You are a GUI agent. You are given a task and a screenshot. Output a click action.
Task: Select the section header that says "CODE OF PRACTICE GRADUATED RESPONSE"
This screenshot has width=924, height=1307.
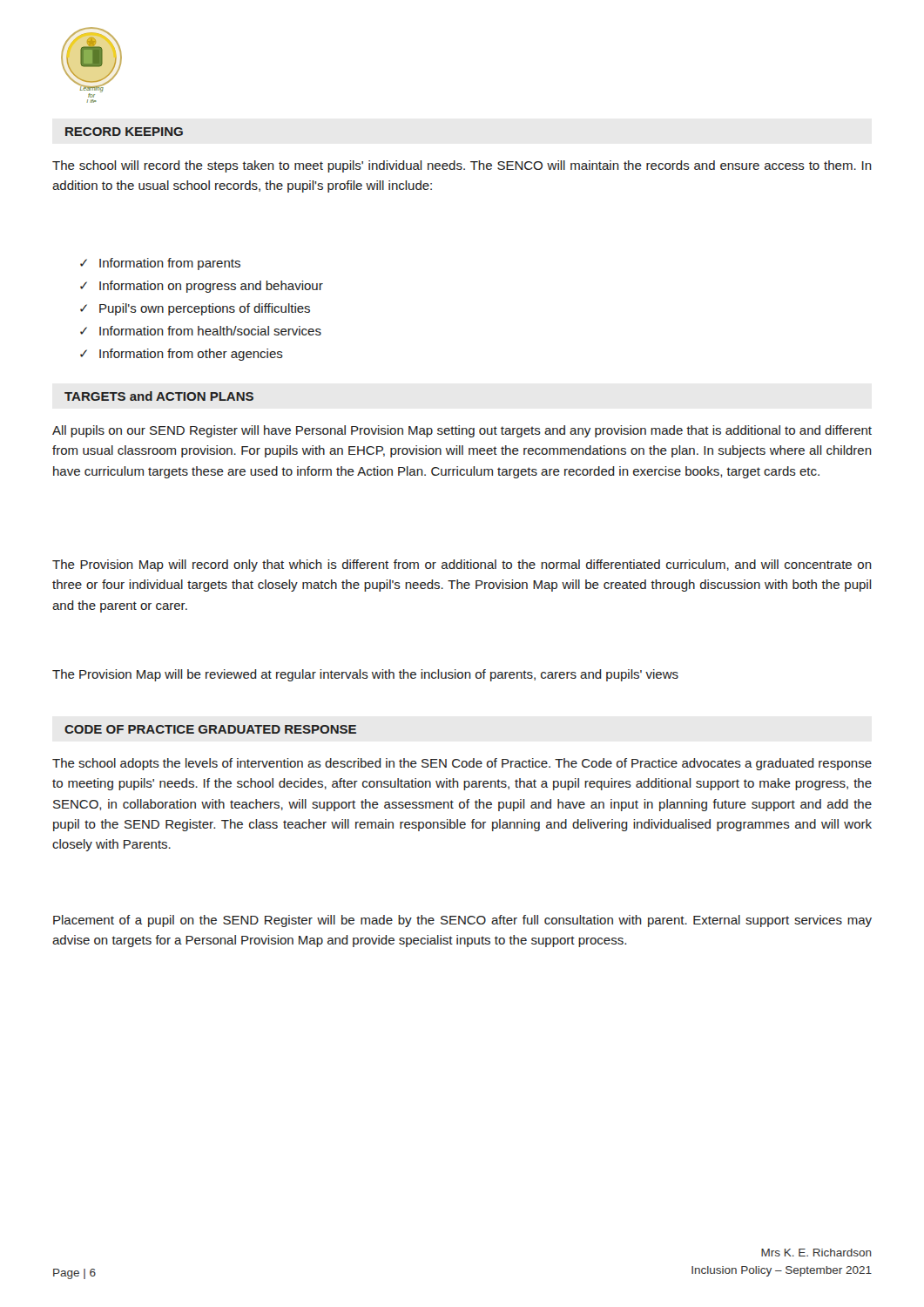tap(210, 729)
